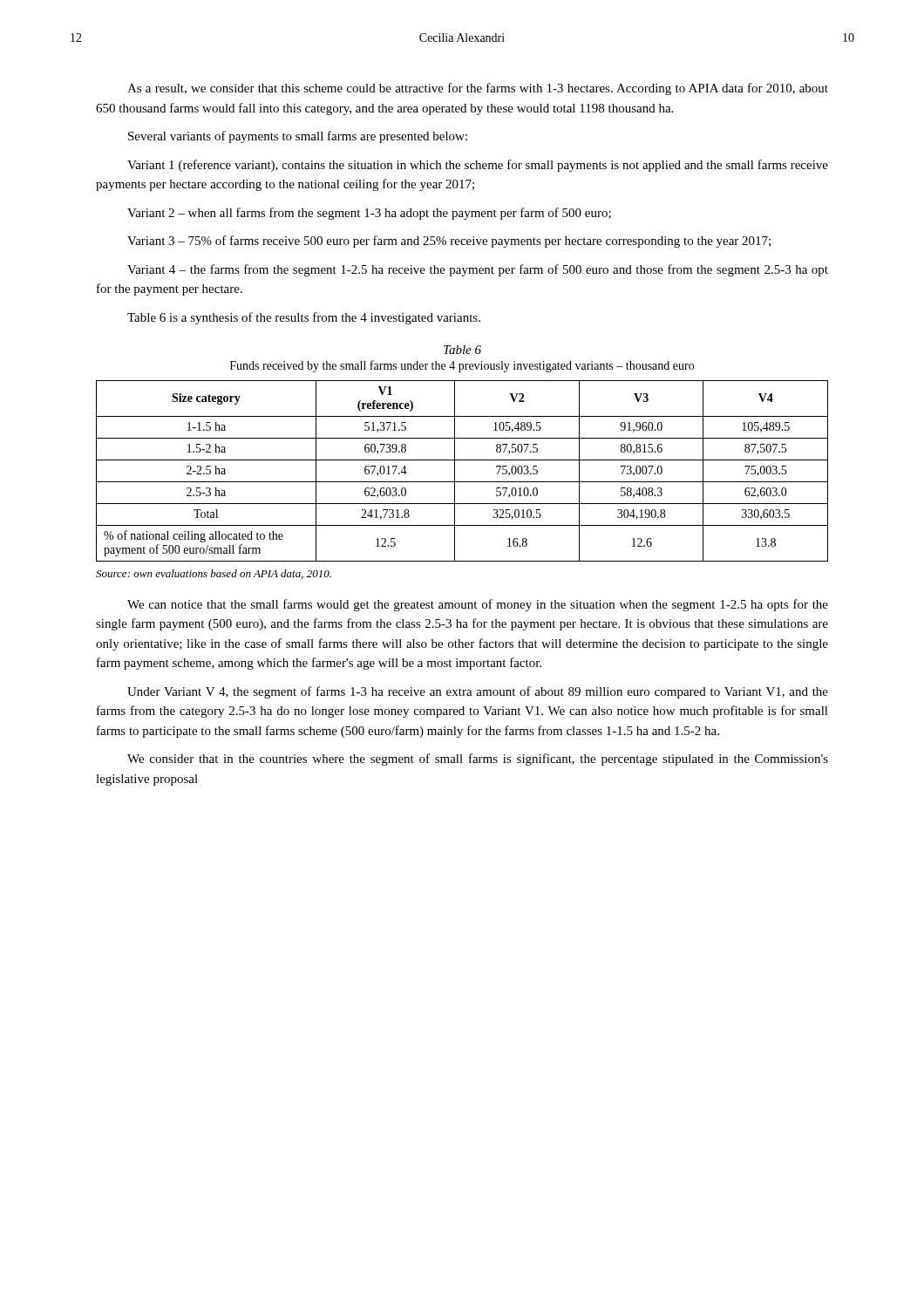924x1308 pixels.
Task: Click on the text block starting "Under Variant V 4, the segment of"
Action: point(462,711)
